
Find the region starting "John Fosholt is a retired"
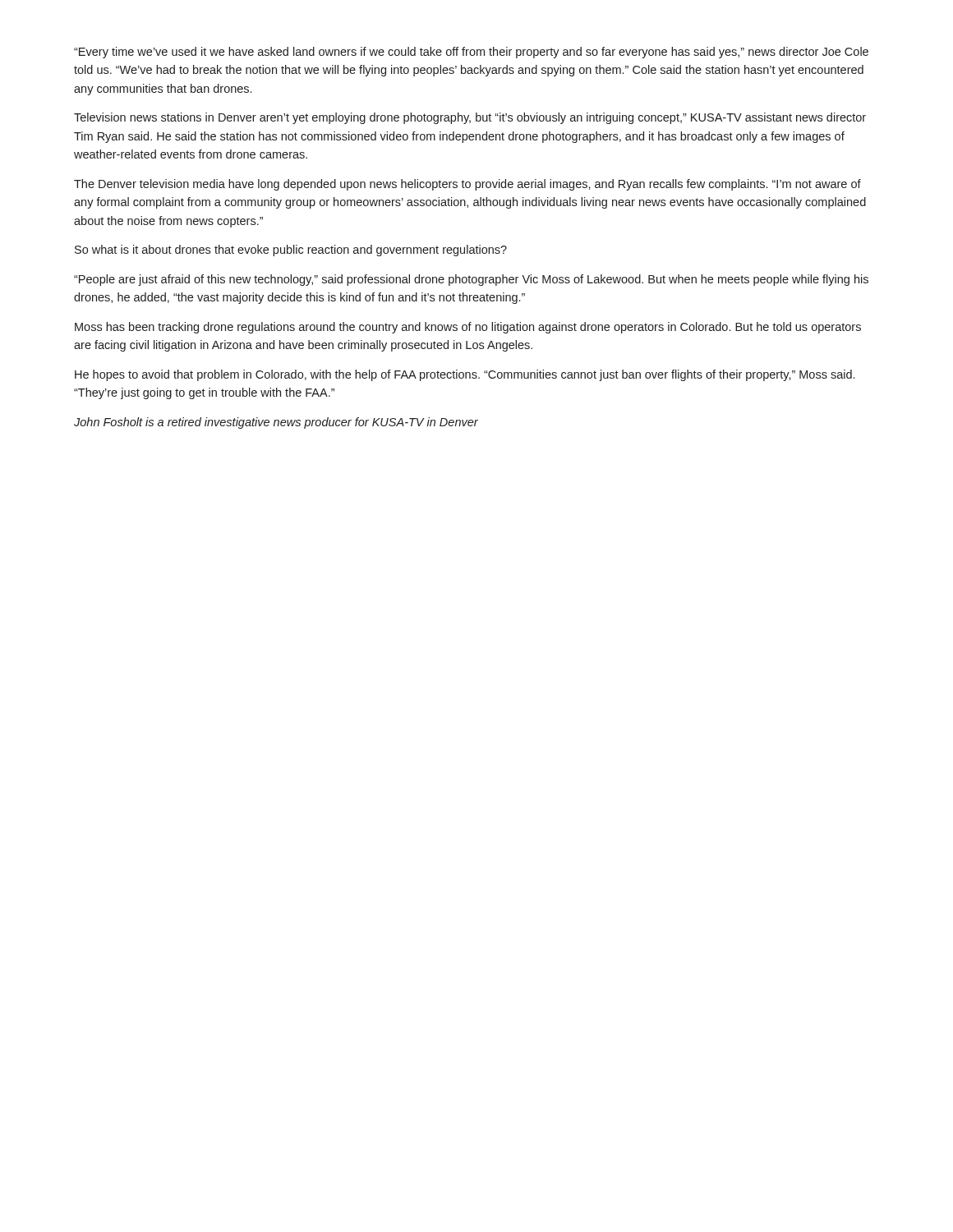pyautogui.click(x=476, y=422)
